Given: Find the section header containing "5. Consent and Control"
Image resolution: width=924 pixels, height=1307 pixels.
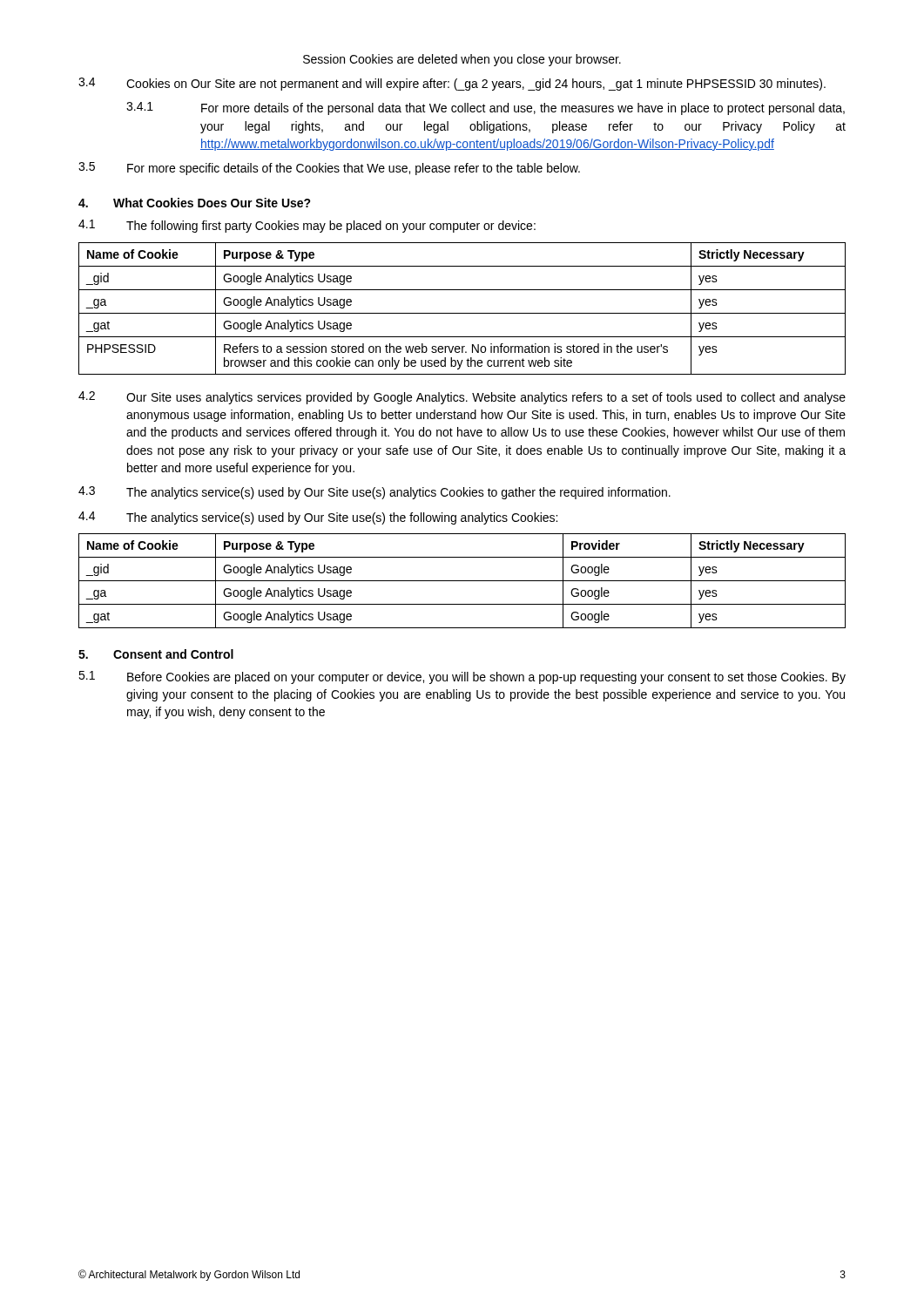Looking at the screenshot, I should [156, 654].
